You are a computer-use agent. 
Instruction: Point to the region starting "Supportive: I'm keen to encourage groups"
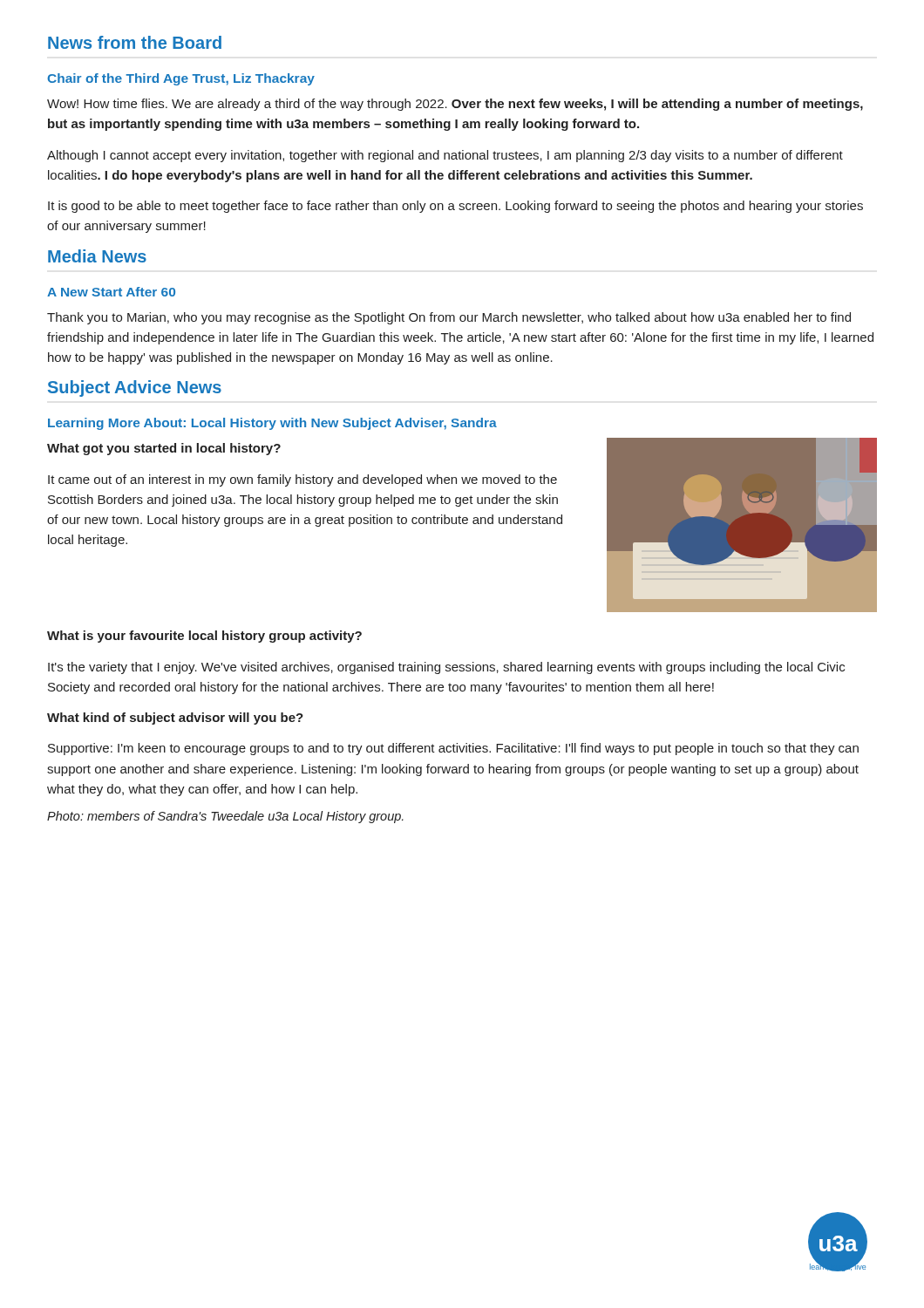pyautogui.click(x=453, y=768)
